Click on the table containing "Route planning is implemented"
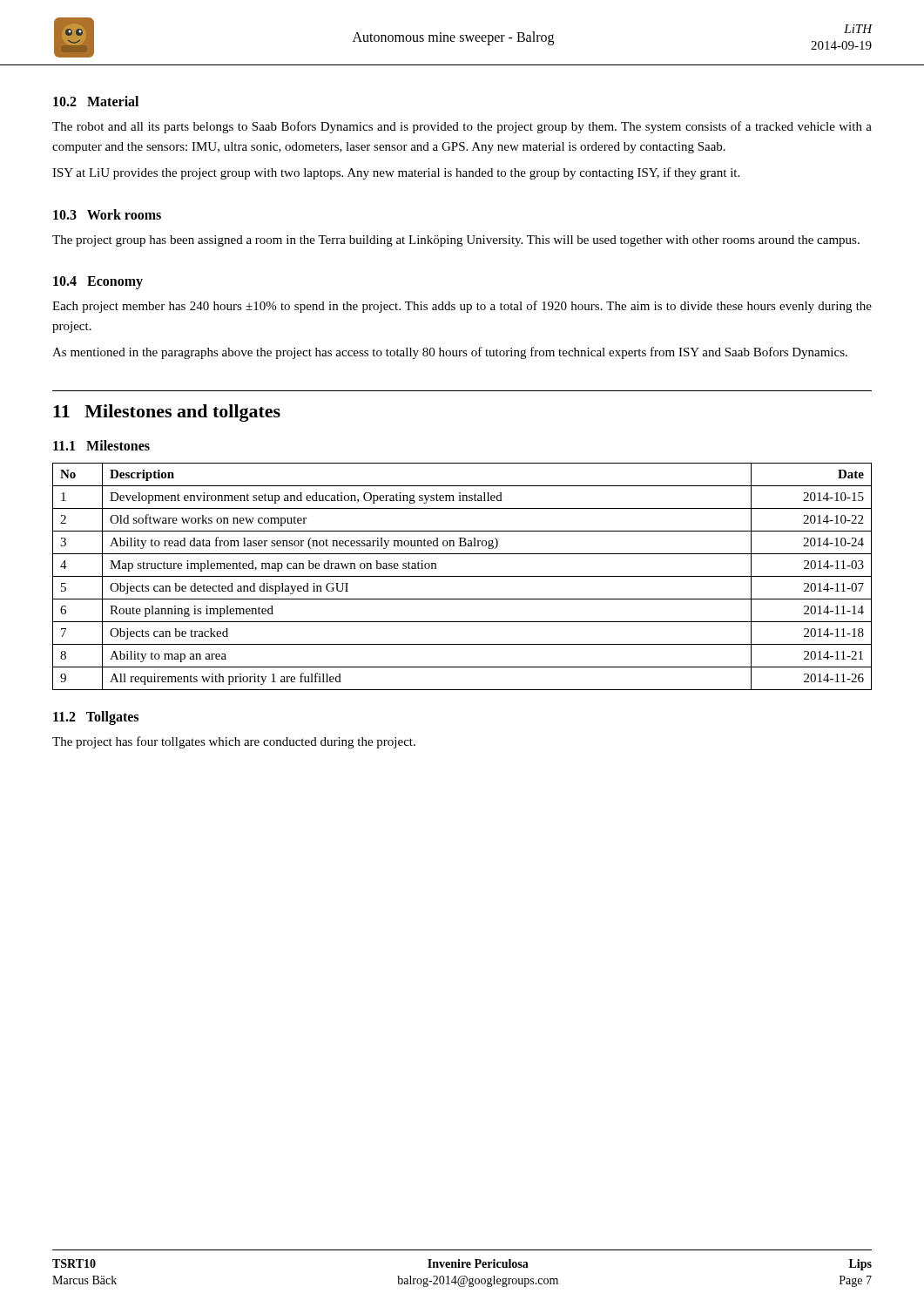This screenshot has width=924, height=1307. coord(462,576)
